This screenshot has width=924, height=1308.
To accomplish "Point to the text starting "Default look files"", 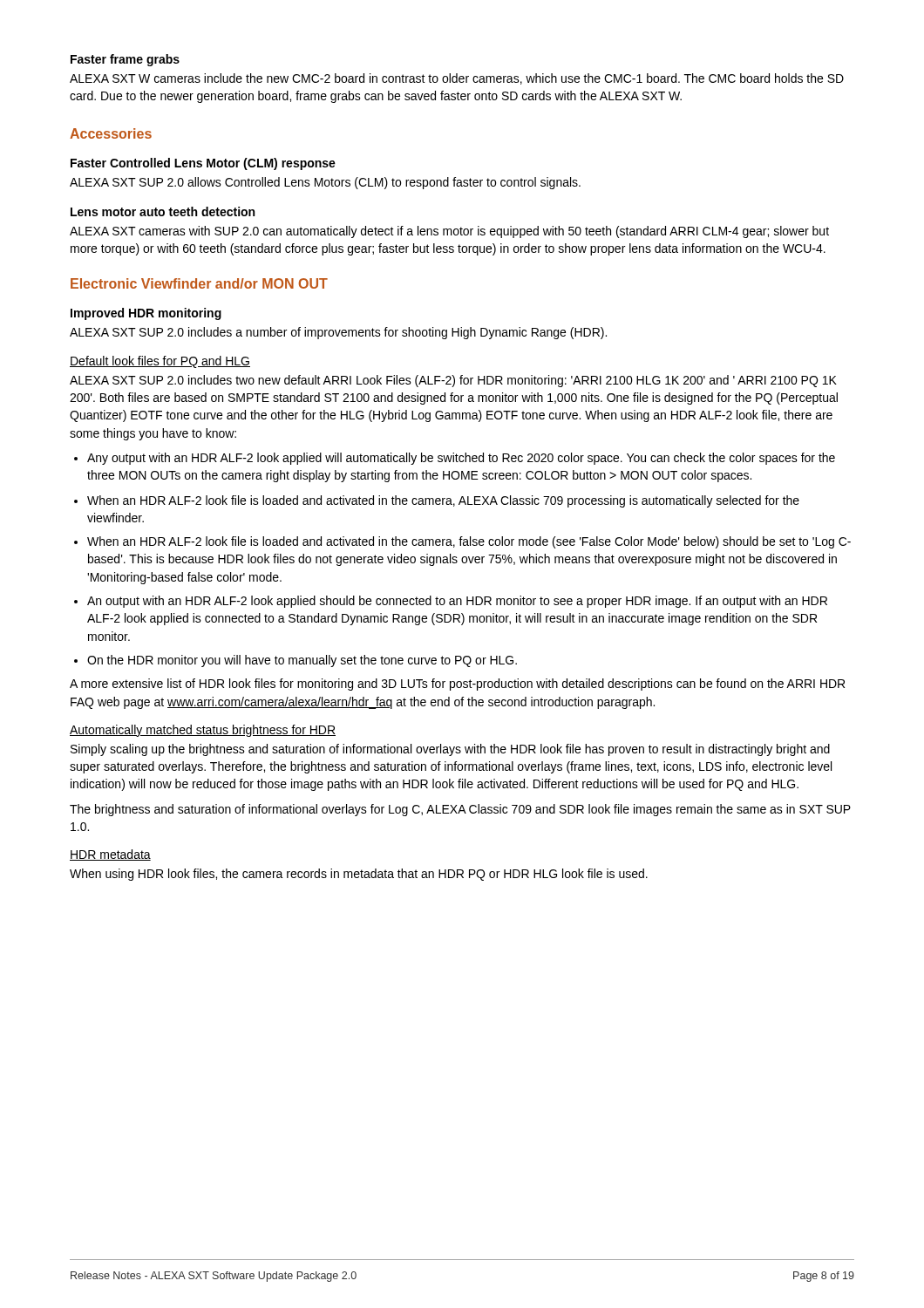I will 160,361.
